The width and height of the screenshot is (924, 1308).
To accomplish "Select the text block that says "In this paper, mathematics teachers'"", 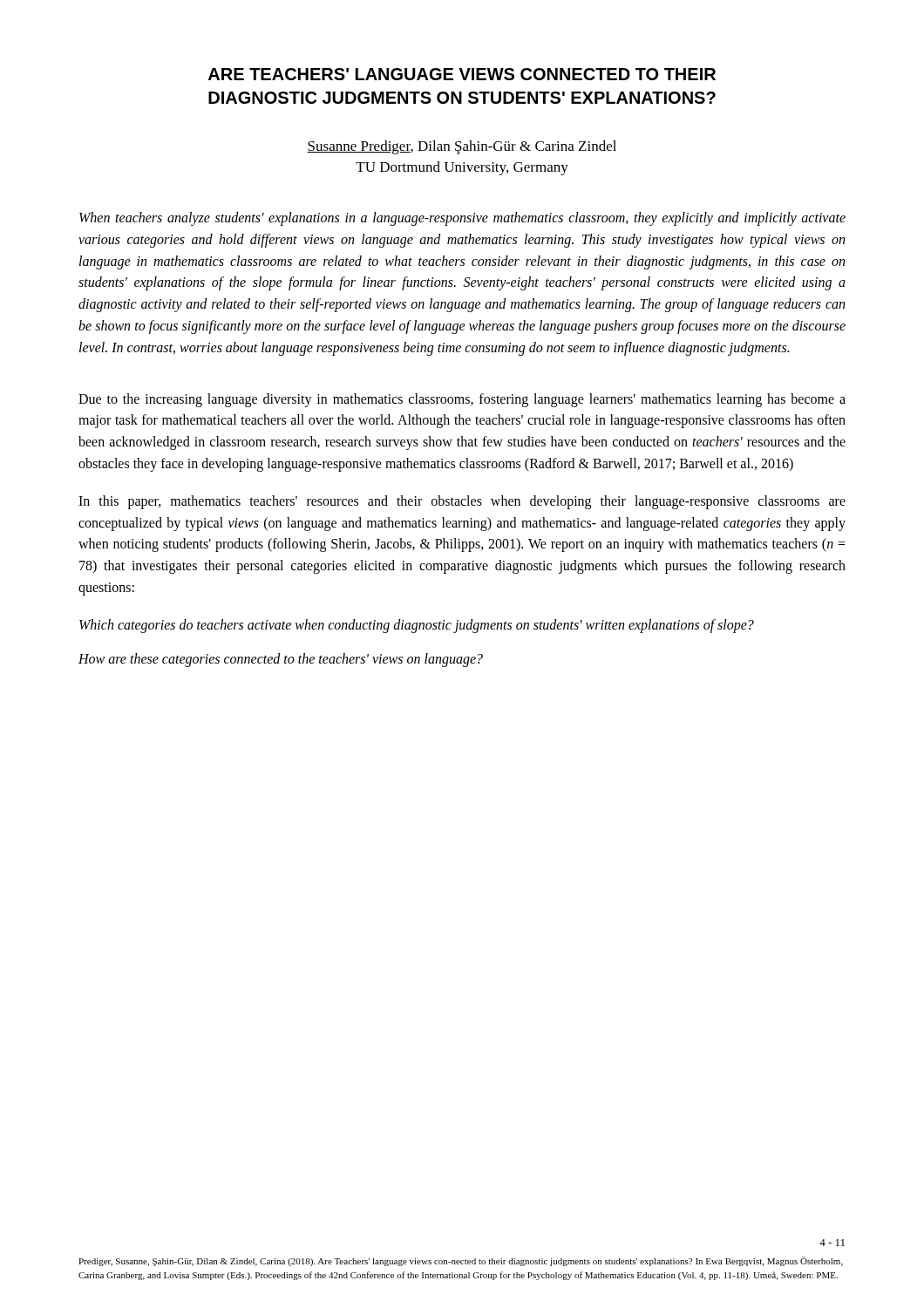I will tap(462, 544).
